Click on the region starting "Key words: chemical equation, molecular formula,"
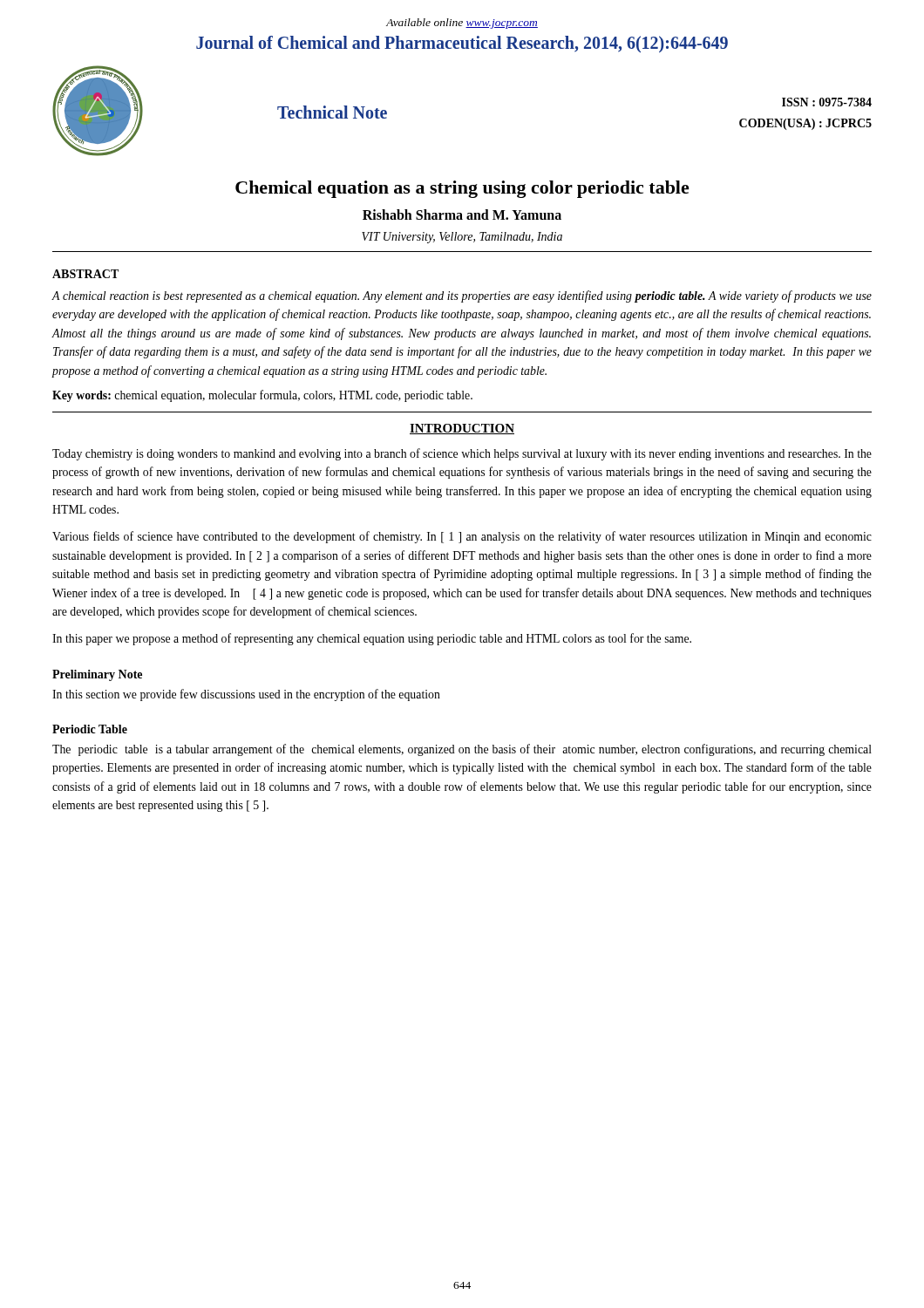 [263, 395]
